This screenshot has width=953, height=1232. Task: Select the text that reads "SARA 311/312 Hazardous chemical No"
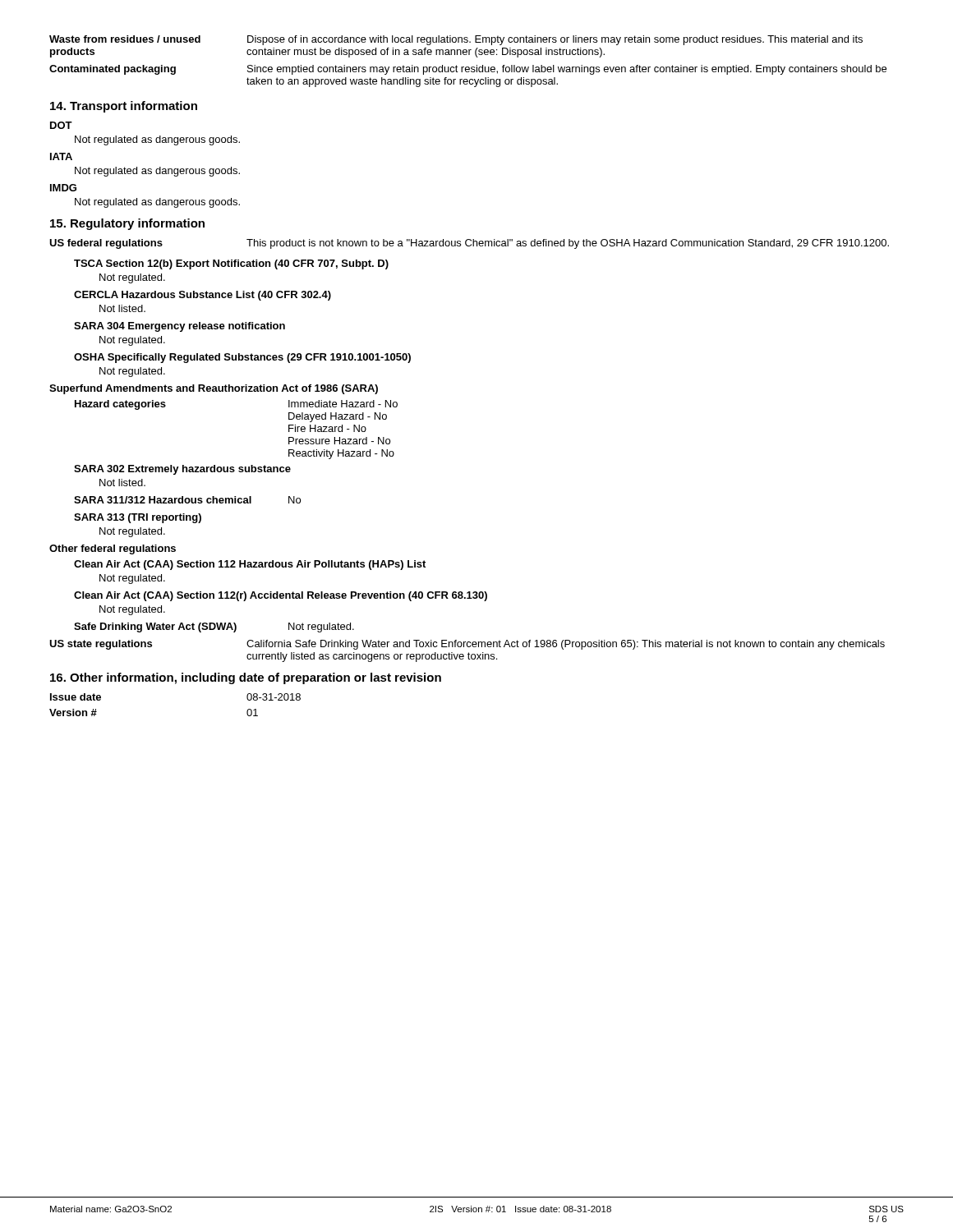pos(187,500)
